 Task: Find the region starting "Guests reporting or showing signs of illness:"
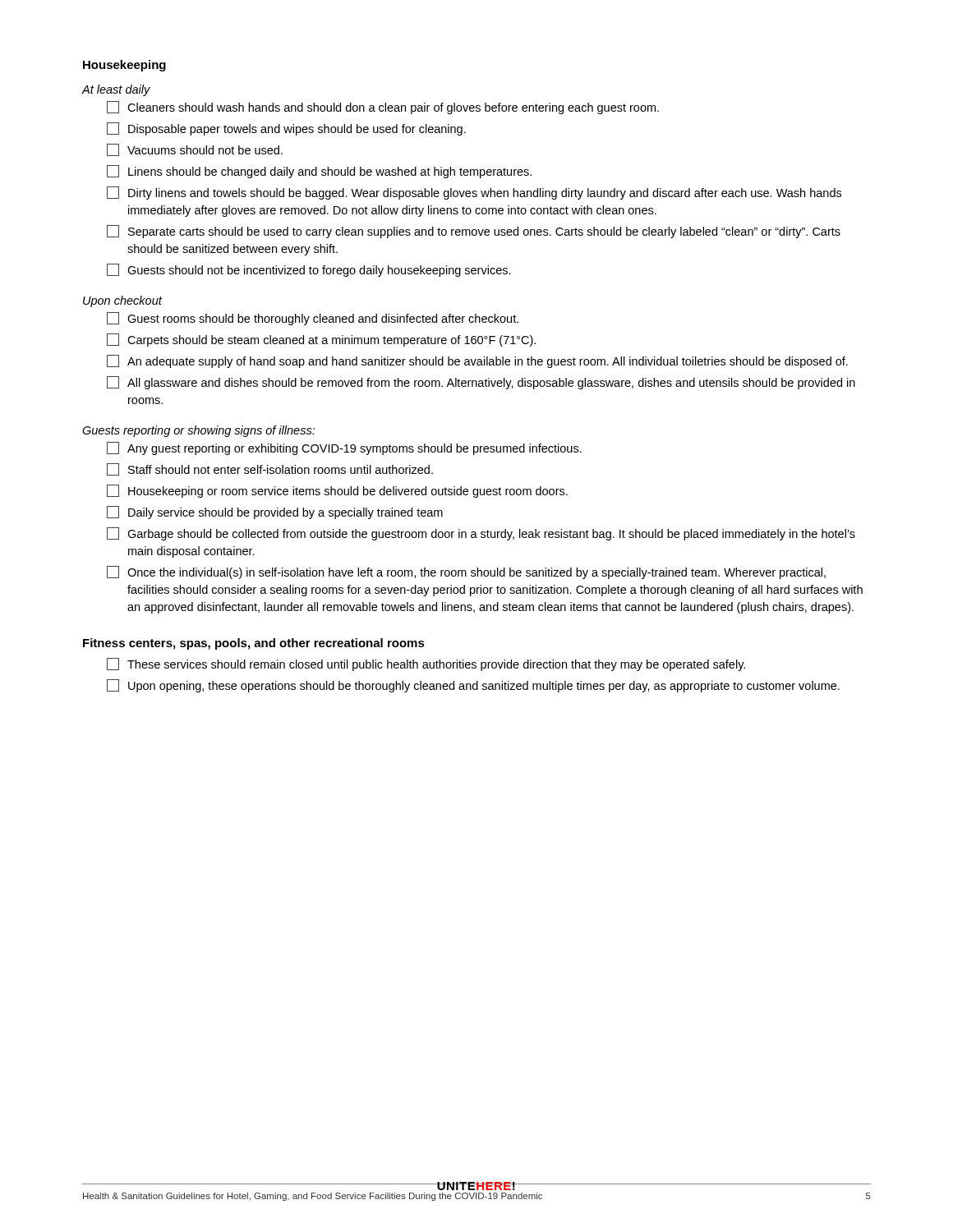click(x=198, y=431)
